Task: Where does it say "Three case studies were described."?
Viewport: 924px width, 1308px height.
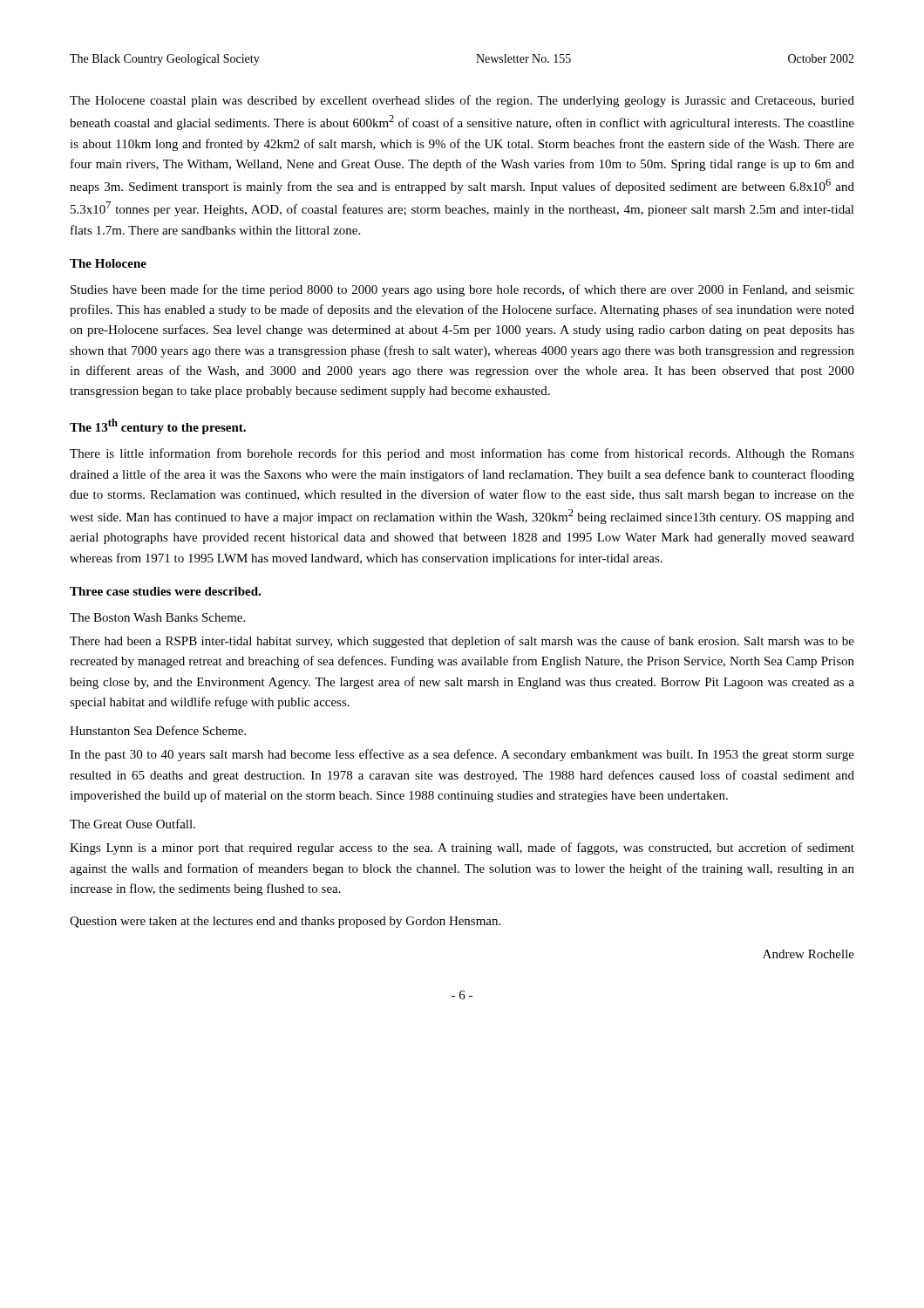Action: pyautogui.click(x=166, y=591)
